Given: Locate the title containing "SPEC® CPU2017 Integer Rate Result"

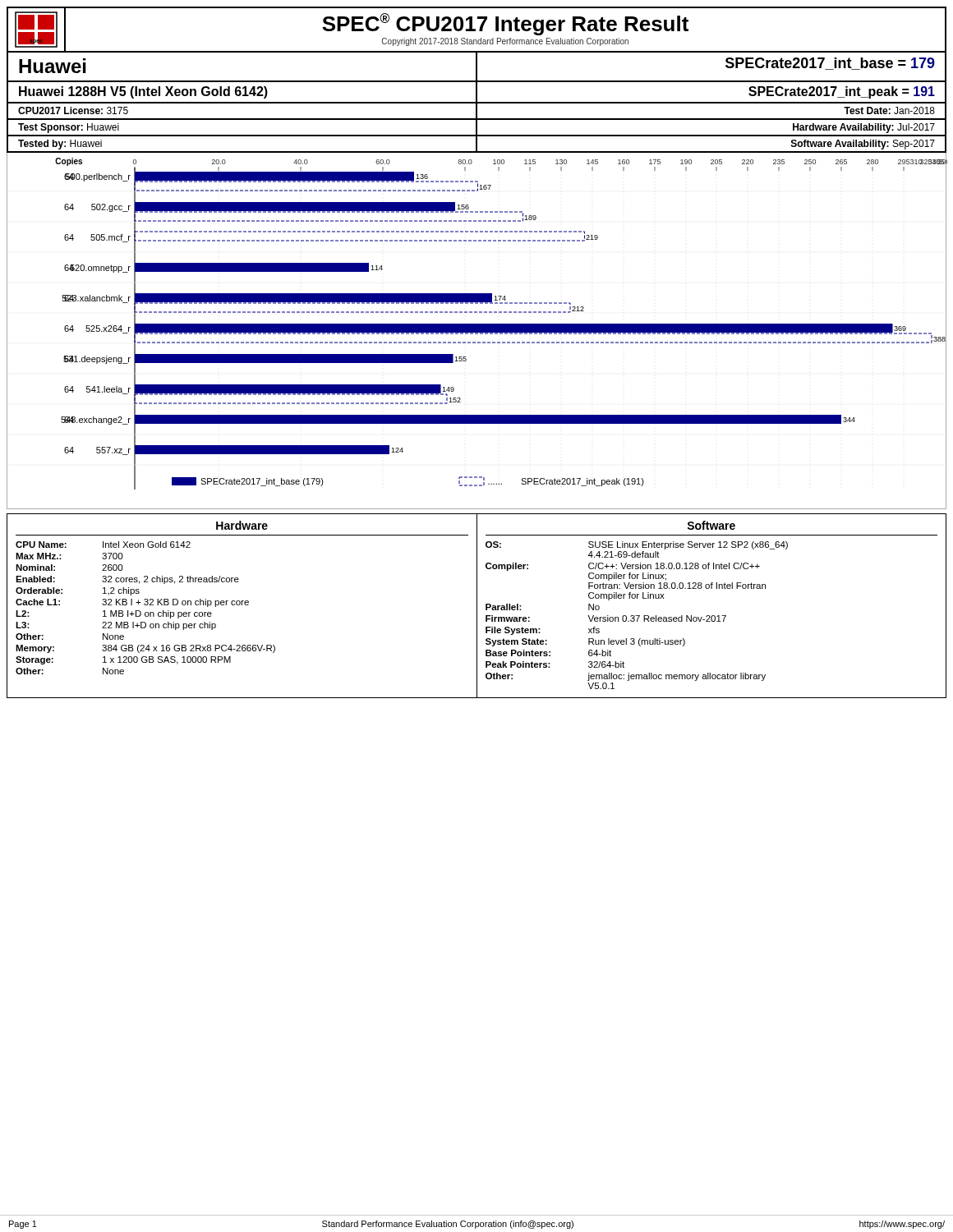Looking at the screenshot, I should point(505,24).
